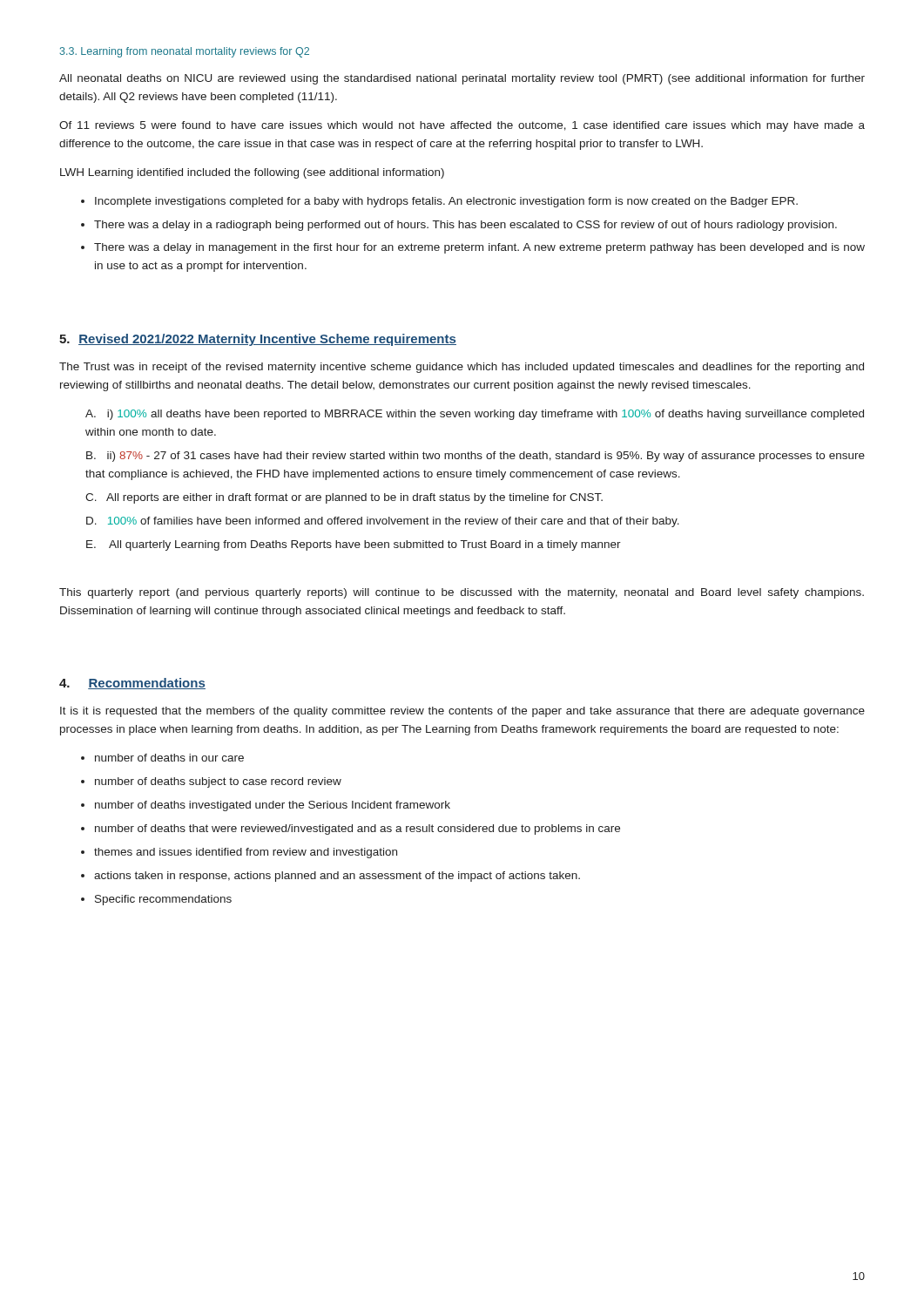The image size is (924, 1307).
Task: Click on the region starting "D. 100% of families"
Action: click(x=475, y=521)
